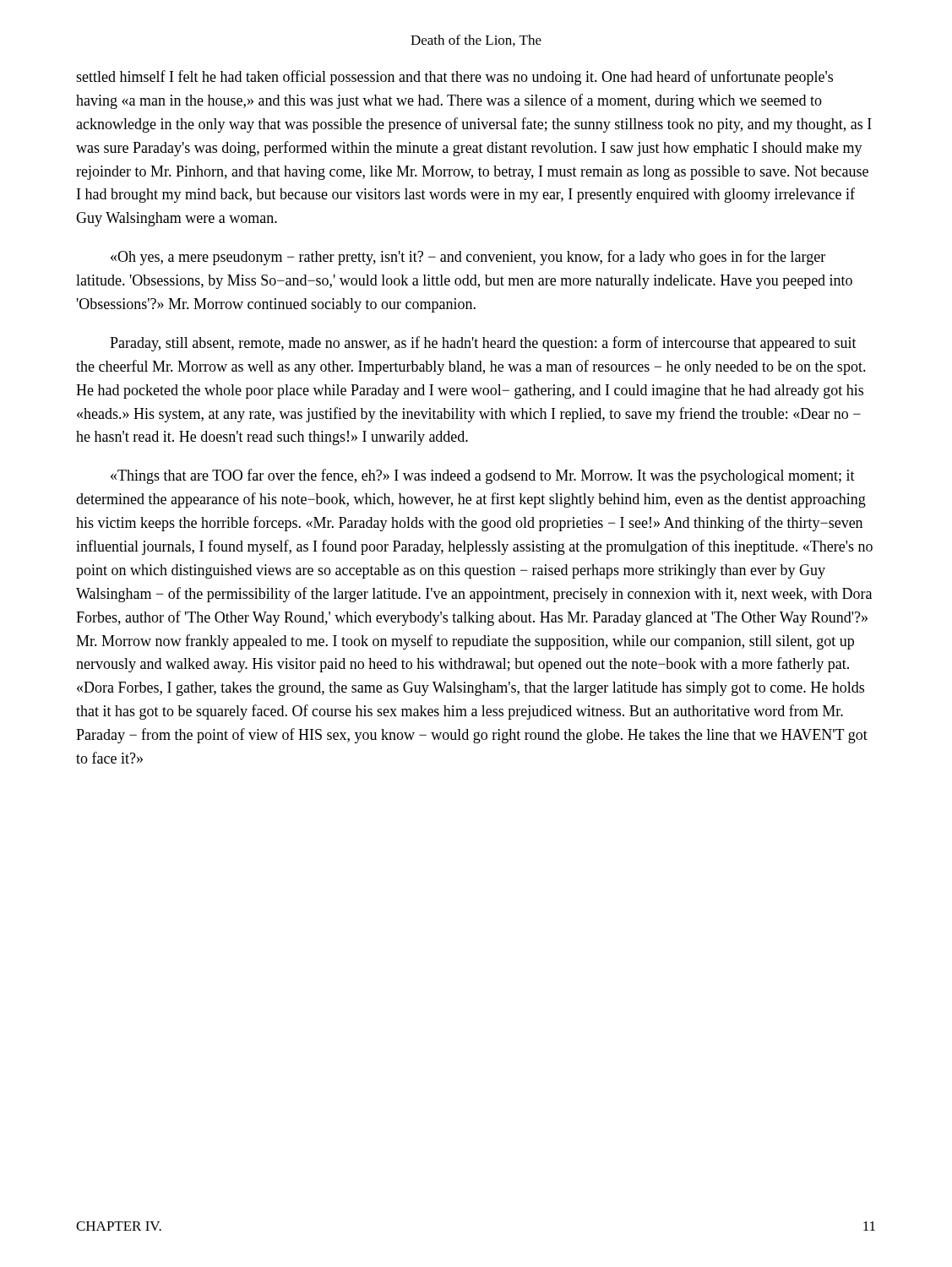Select the block starting "«Things that are TOO"
Image resolution: width=952 pixels, height=1267 pixels.
click(x=475, y=617)
